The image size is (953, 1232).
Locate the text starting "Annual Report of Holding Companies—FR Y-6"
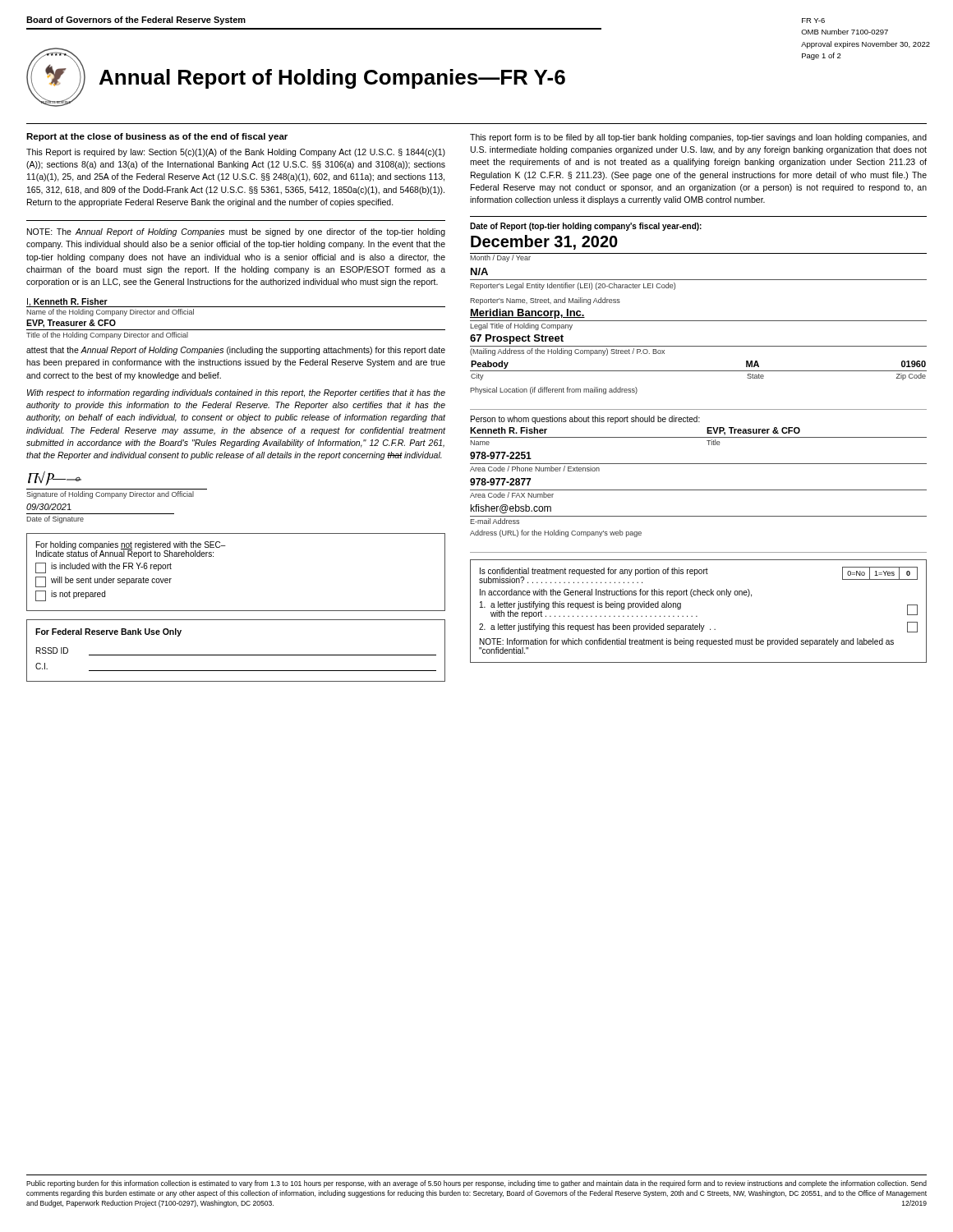pyautogui.click(x=332, y=77)
